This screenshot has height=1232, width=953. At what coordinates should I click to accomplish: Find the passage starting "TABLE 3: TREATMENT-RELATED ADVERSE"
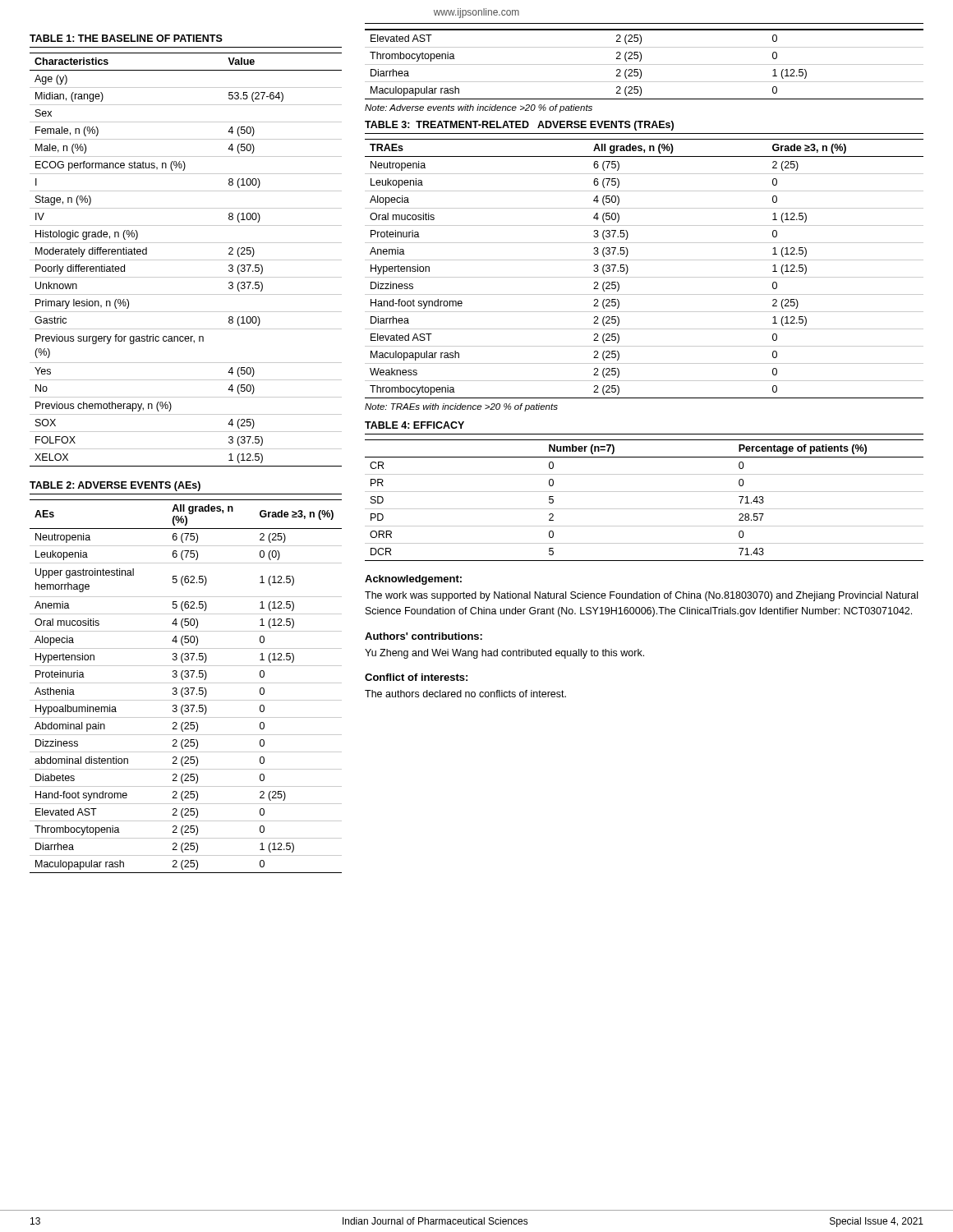coord(519,125)
